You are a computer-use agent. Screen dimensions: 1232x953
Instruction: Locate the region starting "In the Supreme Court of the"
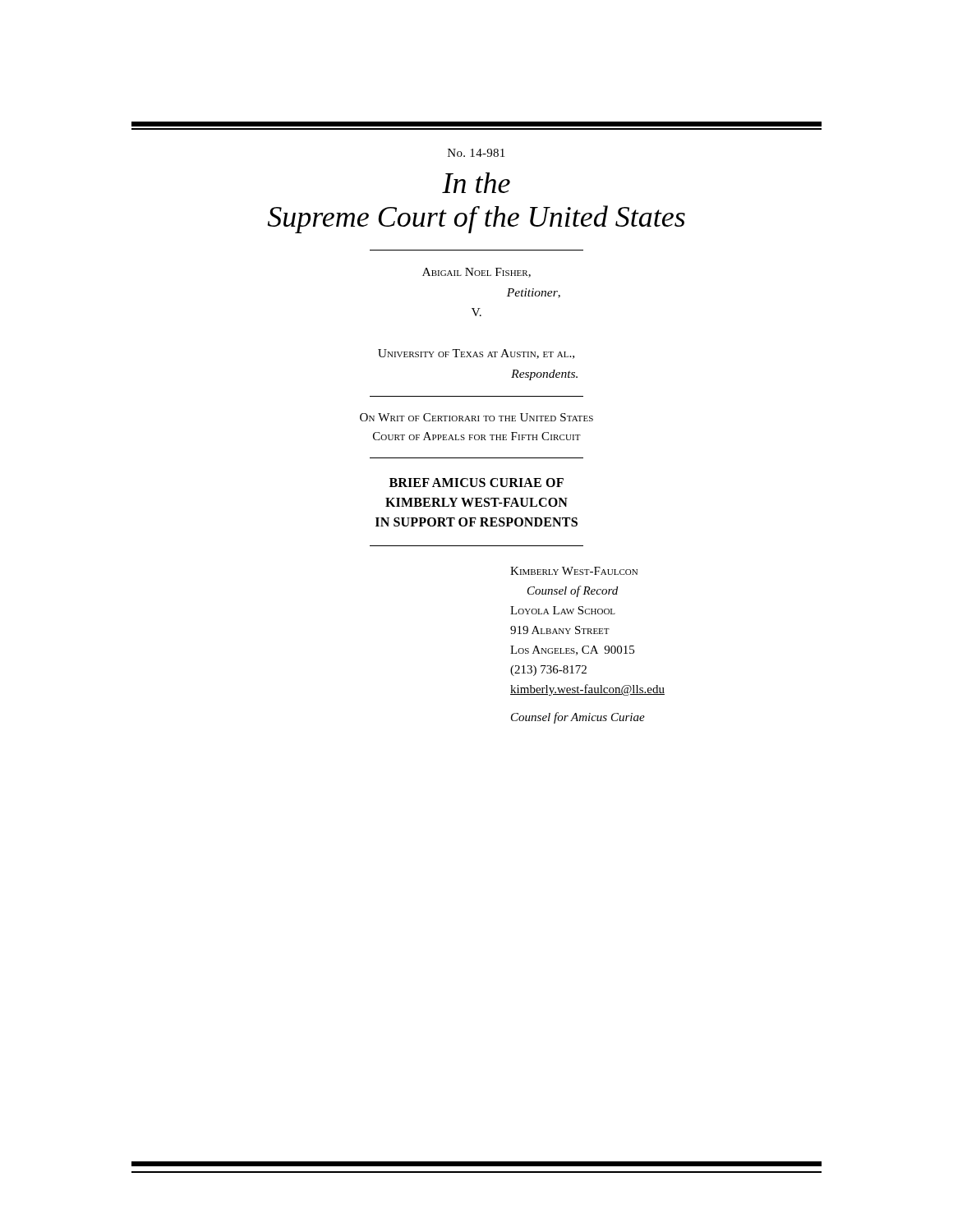(476, 201)
